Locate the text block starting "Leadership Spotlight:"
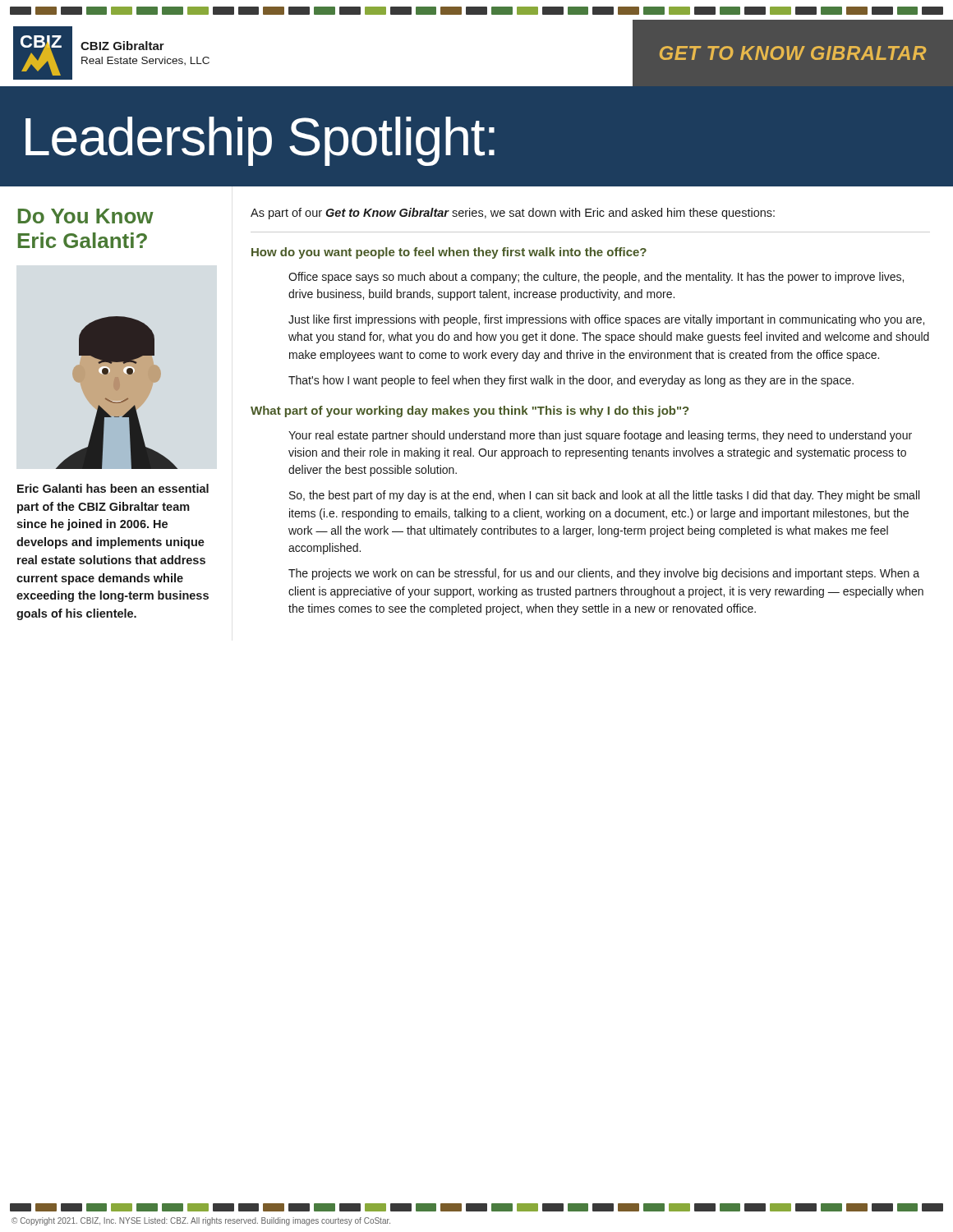The width and height of the screenshot is (953, 1232). (475, 137)
